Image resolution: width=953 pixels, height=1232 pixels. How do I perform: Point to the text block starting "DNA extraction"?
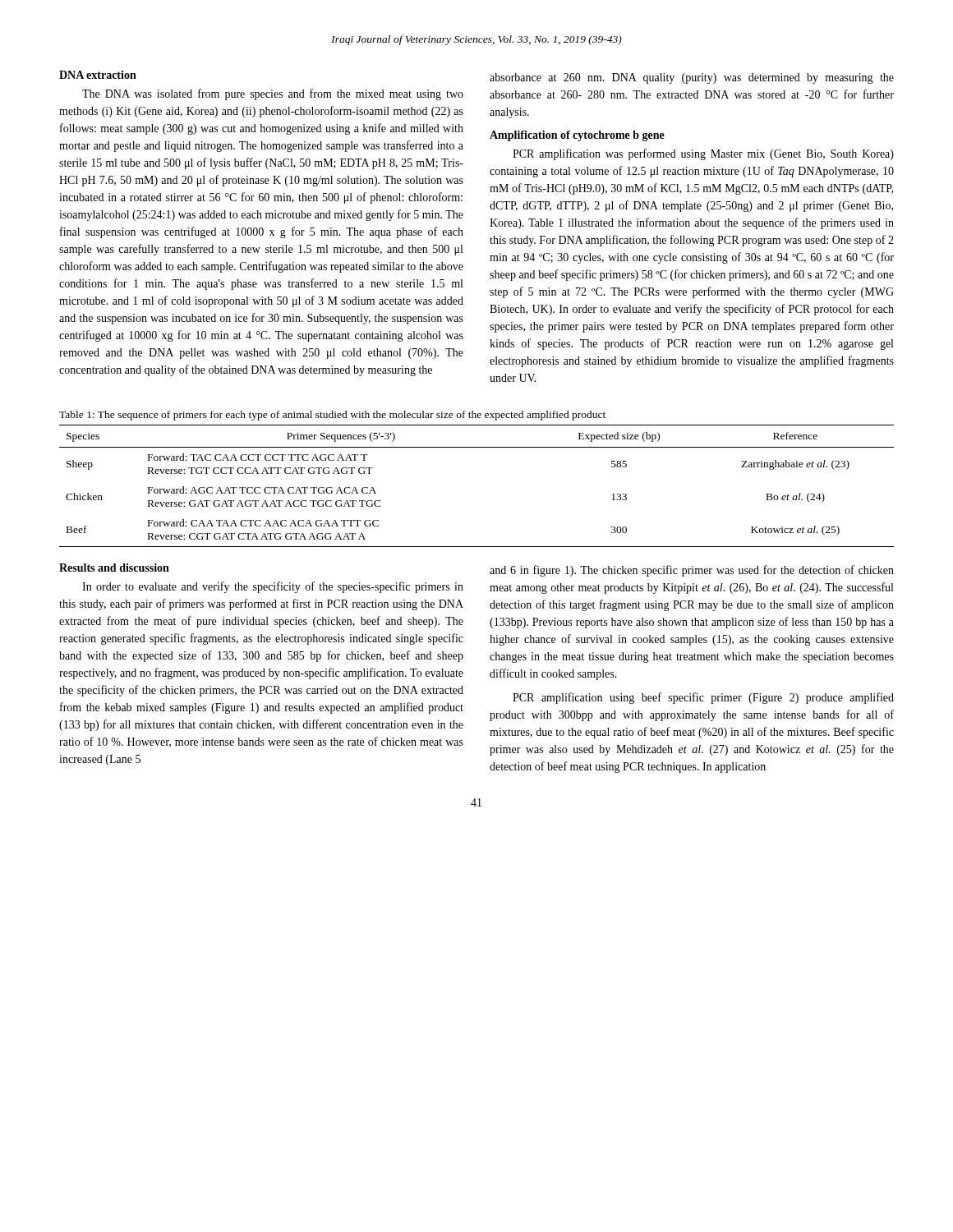pos(98,75)
